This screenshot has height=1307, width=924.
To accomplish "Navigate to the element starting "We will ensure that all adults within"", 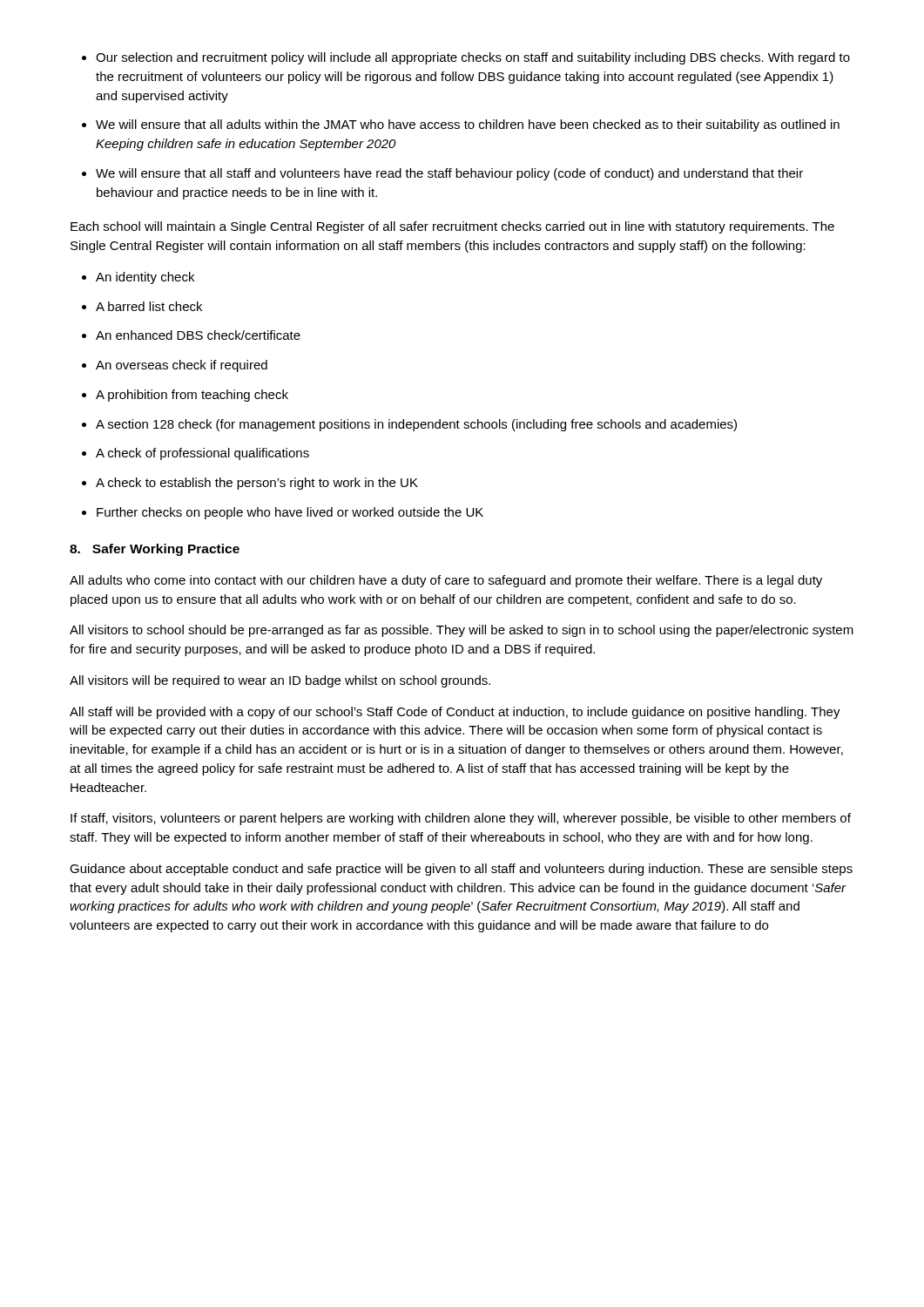I will tap(462, 134).
